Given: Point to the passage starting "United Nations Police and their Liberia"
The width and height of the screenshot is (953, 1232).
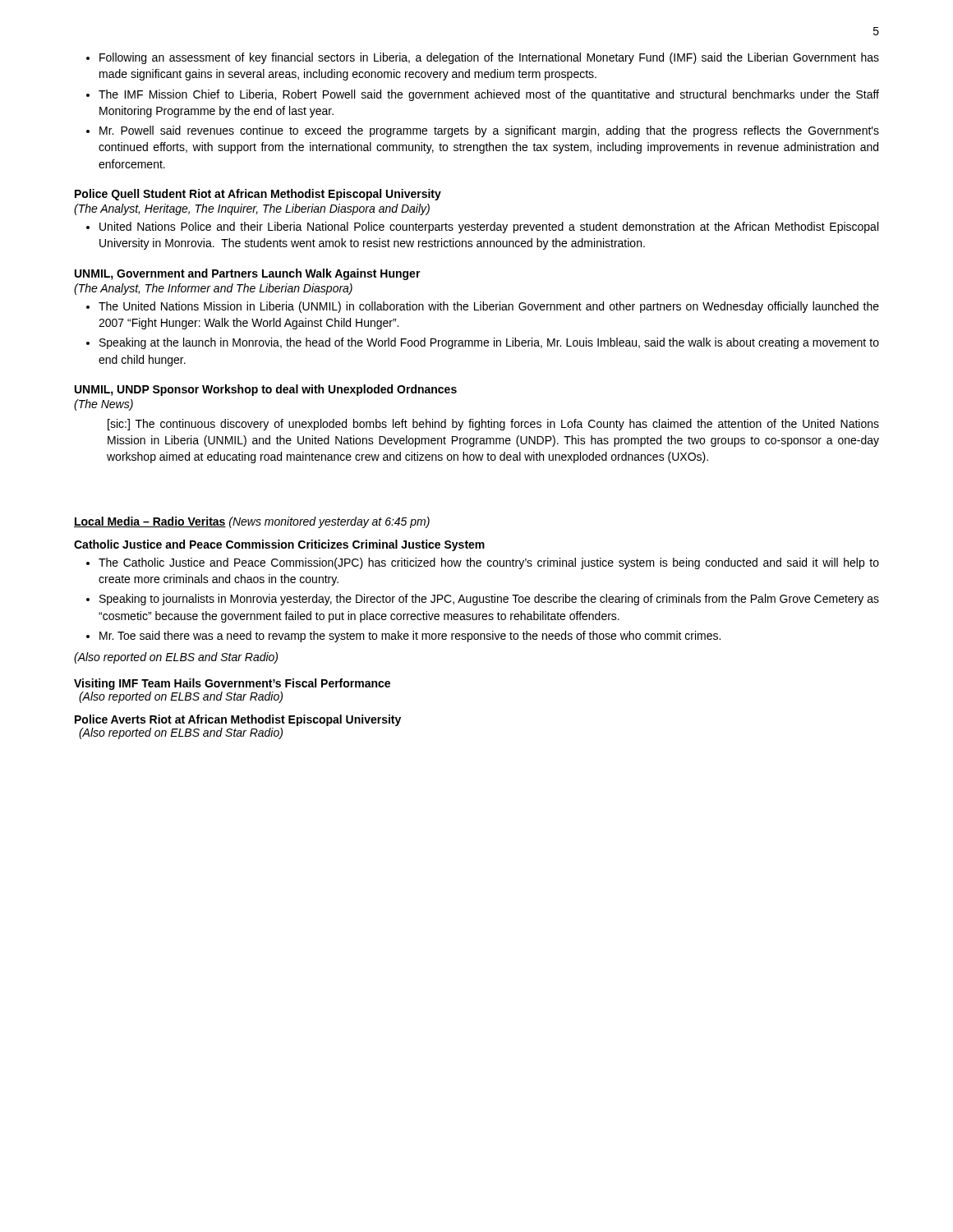Looking at the screenshot, I should (x=489, y=235).
